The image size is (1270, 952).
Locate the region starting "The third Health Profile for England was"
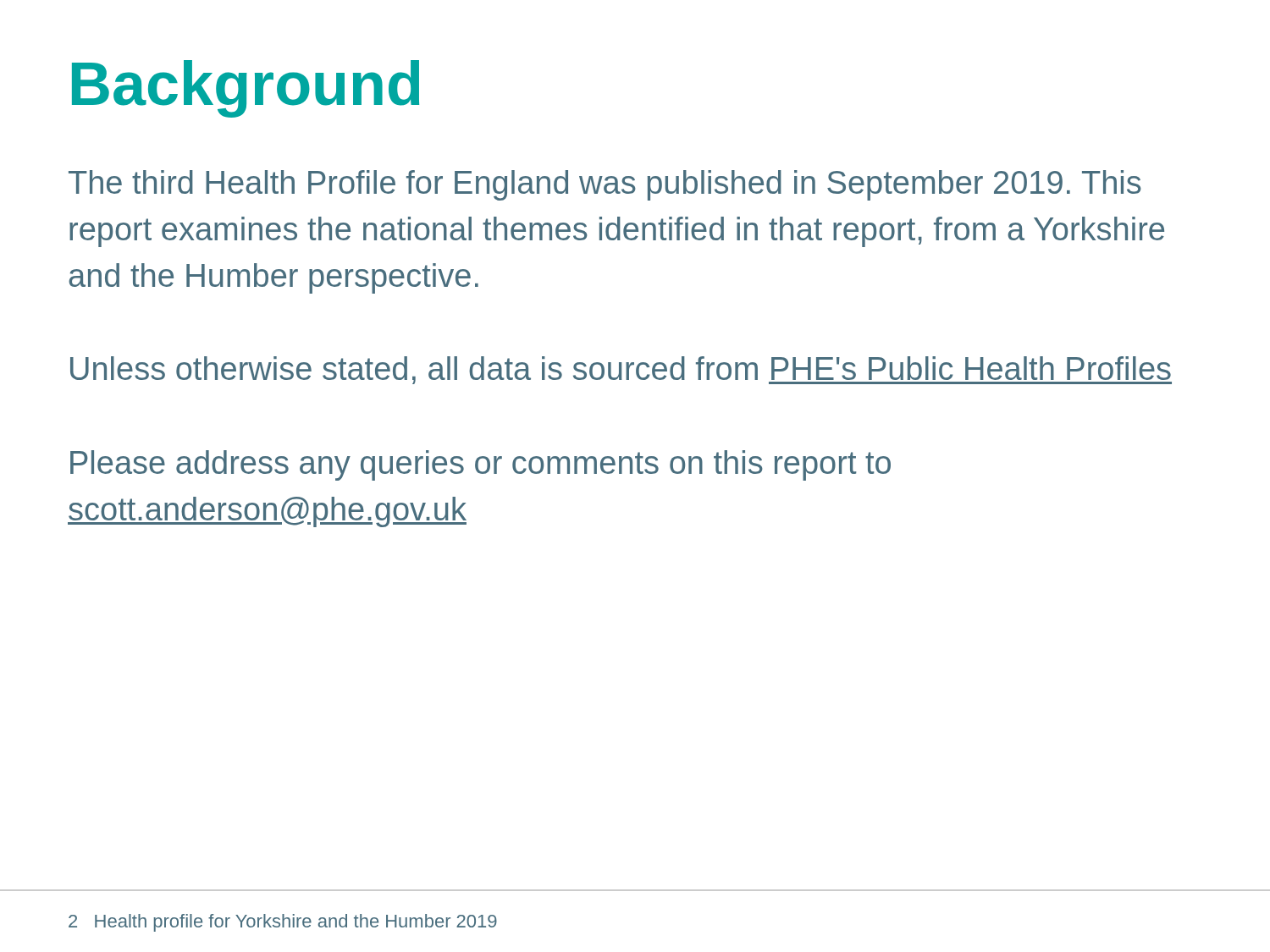(617, 230)
